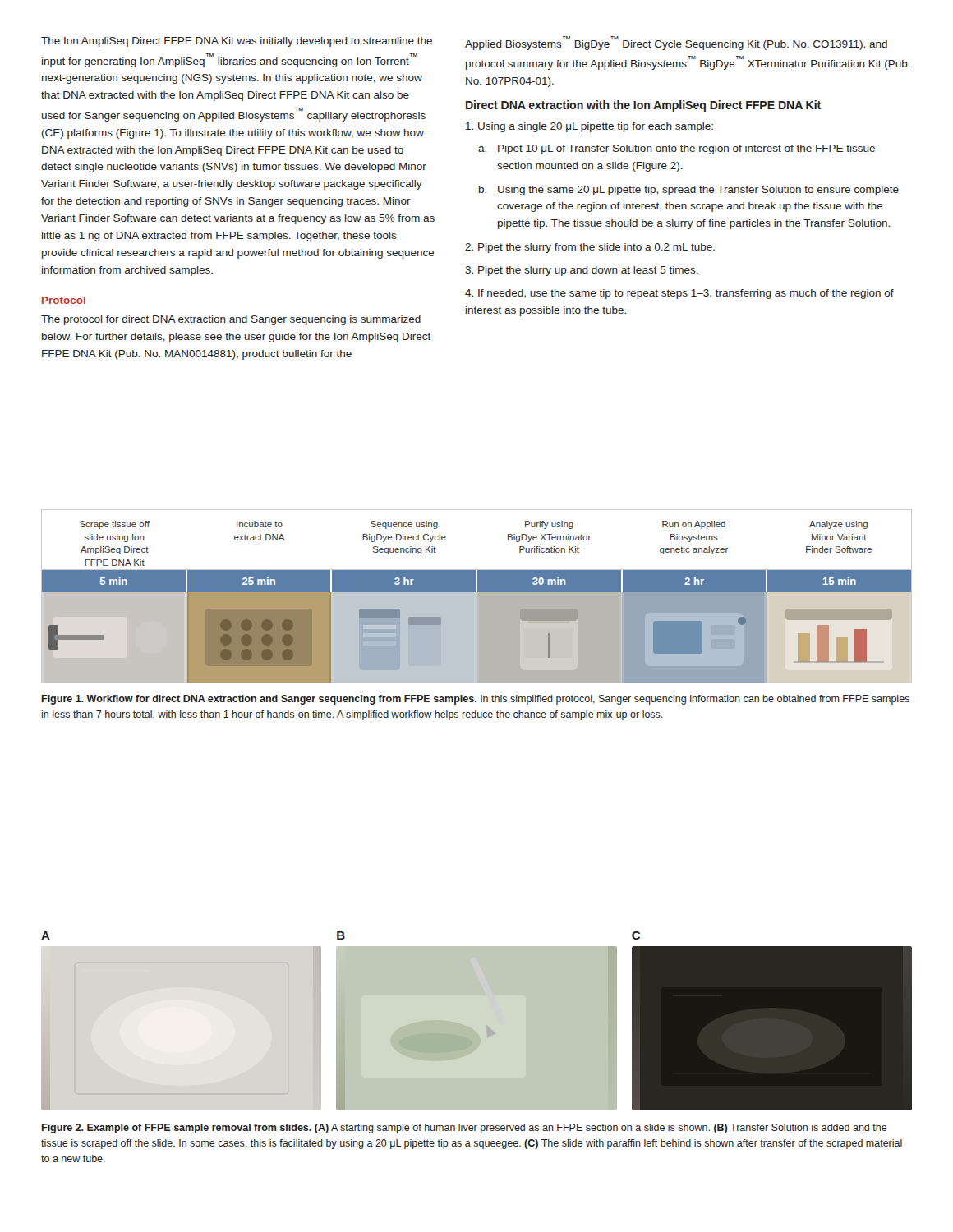Image resolution: width=953 pixels, height=1232 pixels.
Task: Click the passage that begins "2. Pipet the slurry from"
Action: (x=590, y=247)
